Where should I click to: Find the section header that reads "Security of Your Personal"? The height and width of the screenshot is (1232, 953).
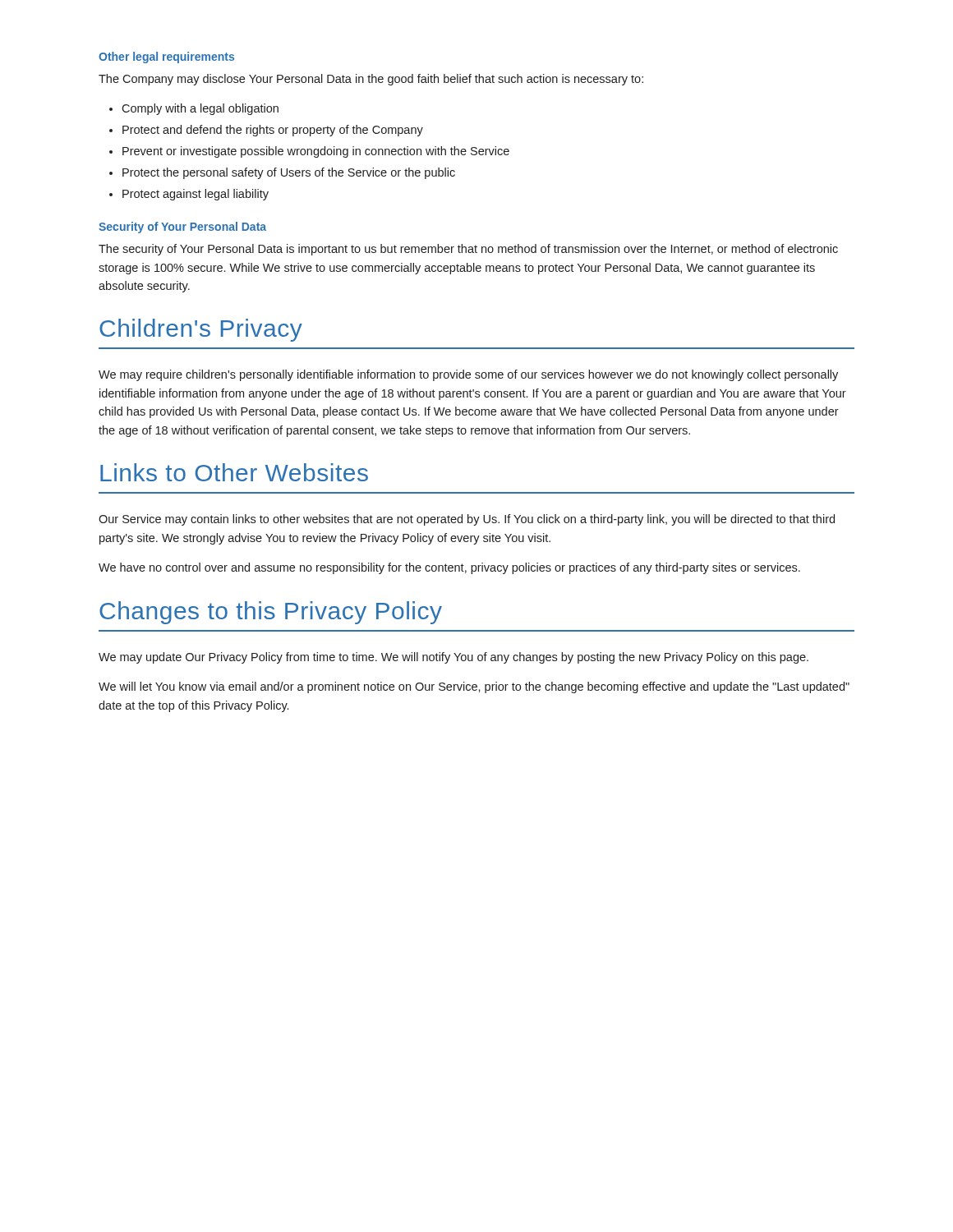(182, 227)
